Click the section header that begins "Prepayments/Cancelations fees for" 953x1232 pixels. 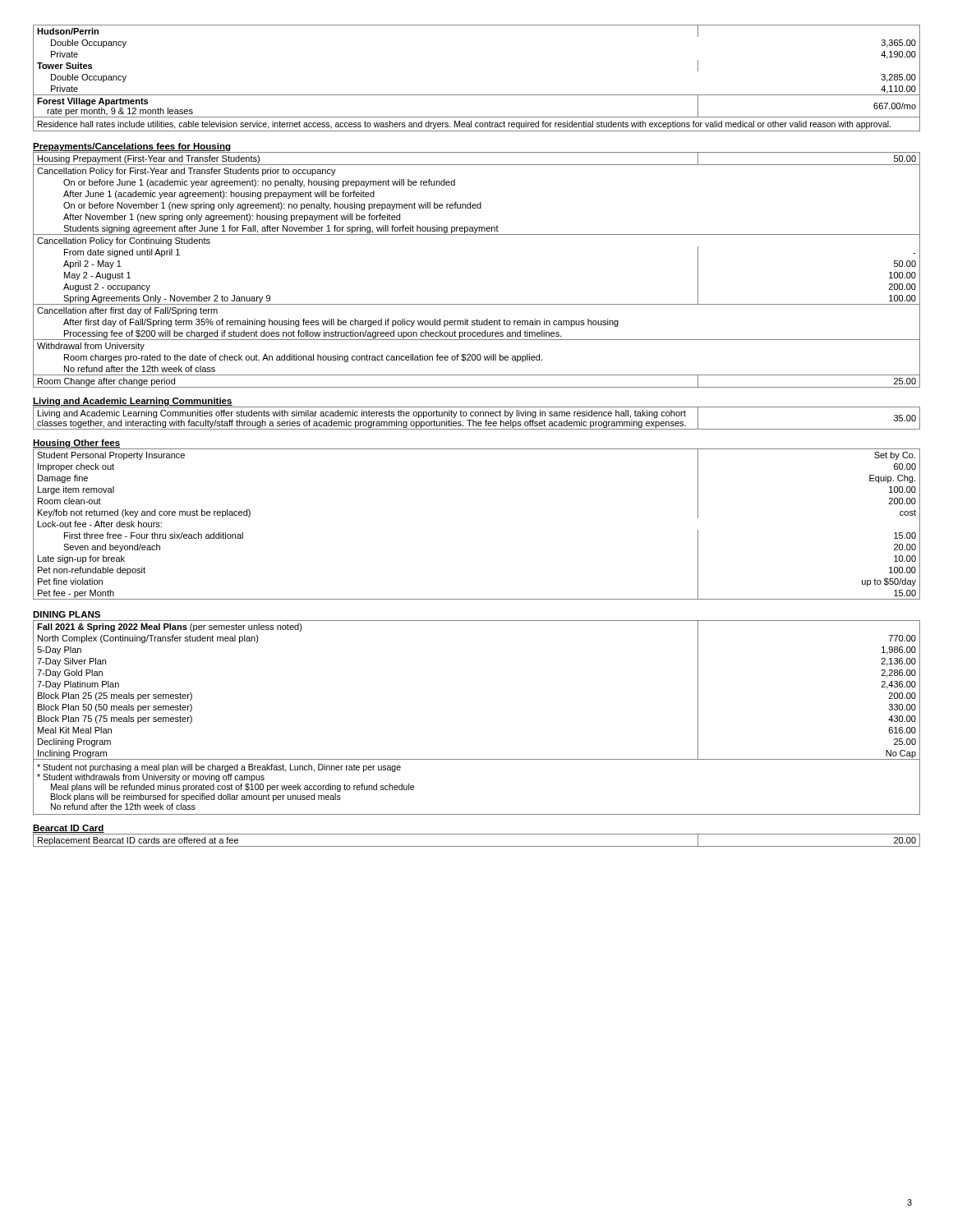tap(132, 146)
